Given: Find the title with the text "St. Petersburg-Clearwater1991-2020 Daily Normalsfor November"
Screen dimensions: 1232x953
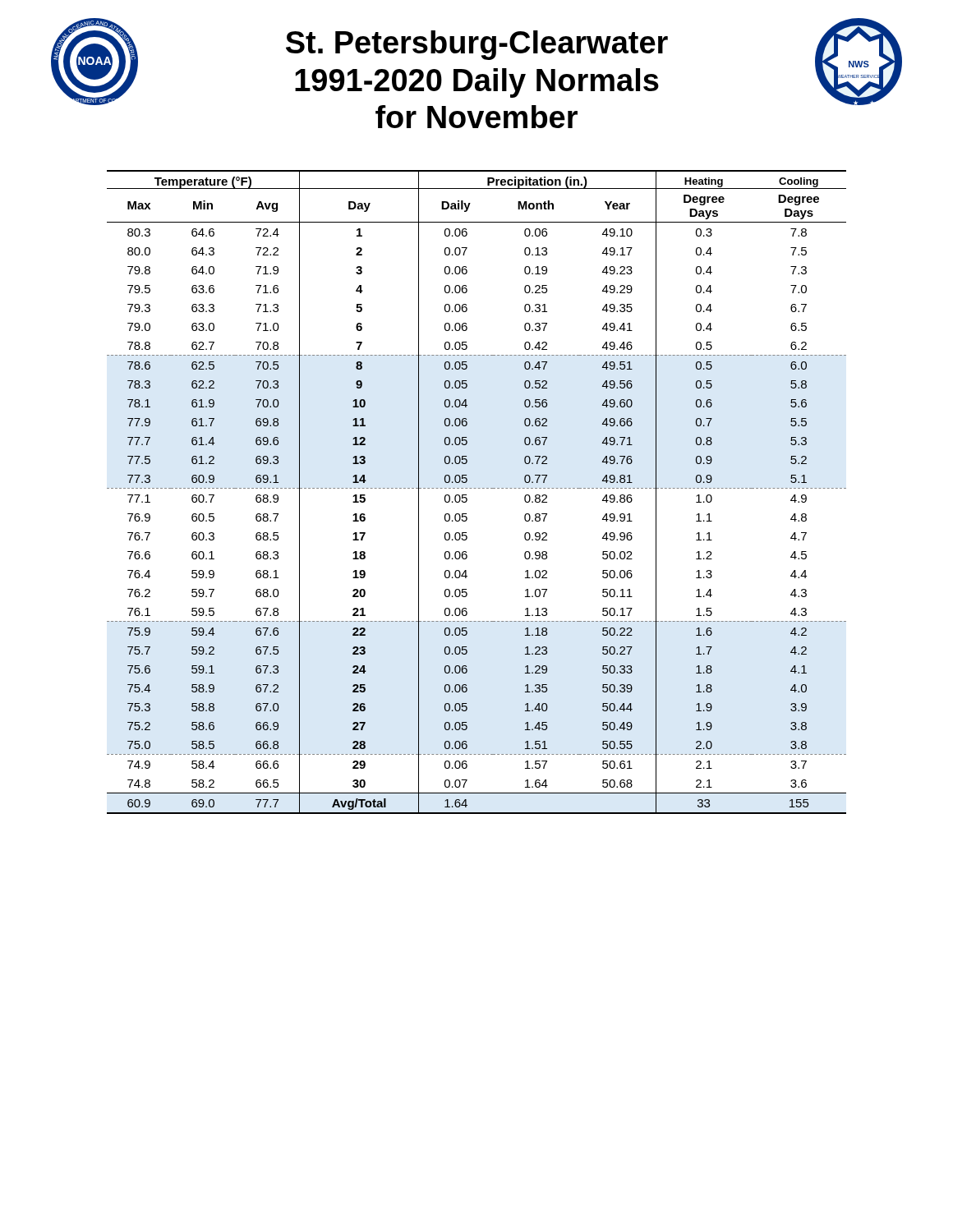Looking at the screenshot, I should click(x=476, y=81).
